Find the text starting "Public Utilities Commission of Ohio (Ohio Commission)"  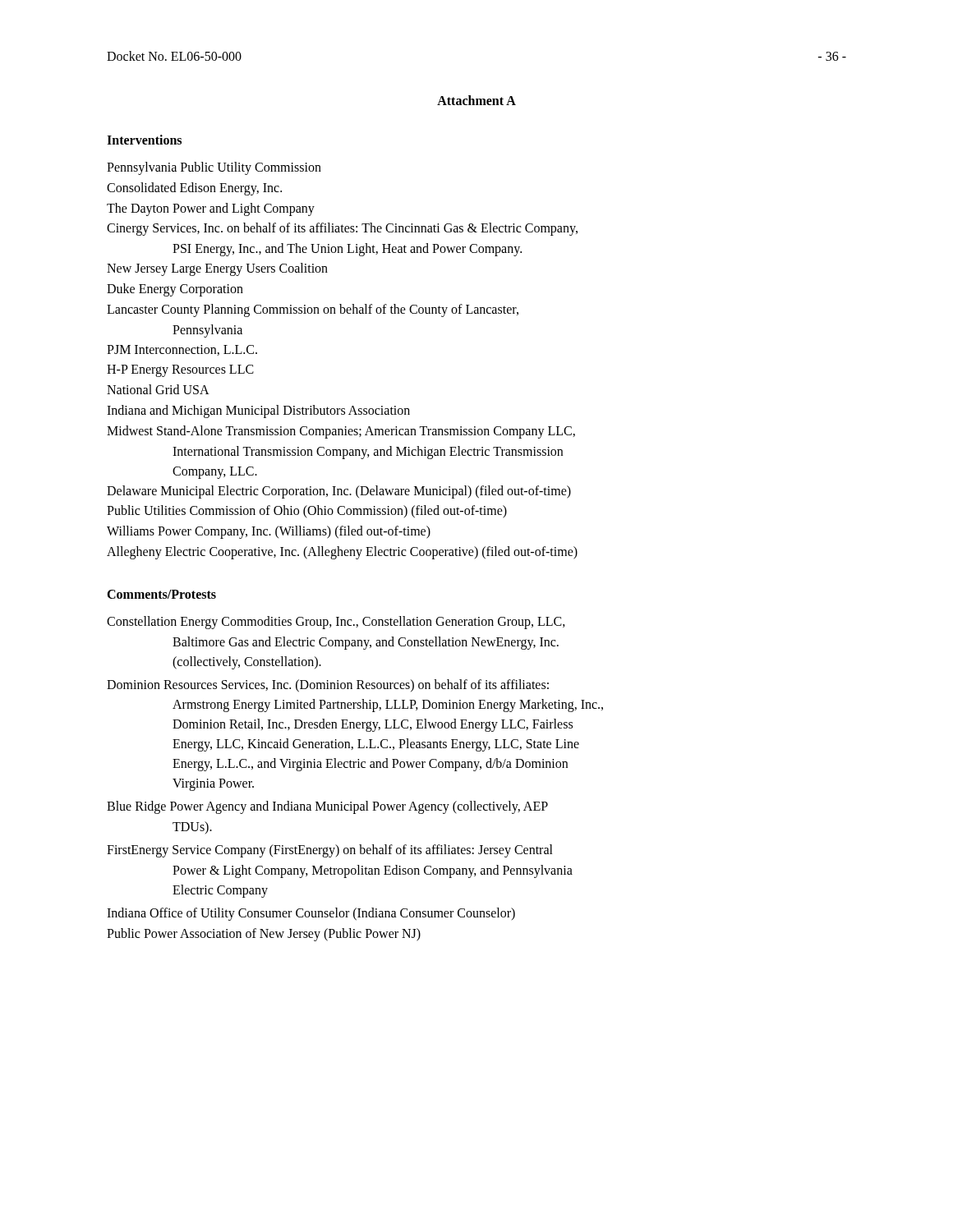click(307, 511)
